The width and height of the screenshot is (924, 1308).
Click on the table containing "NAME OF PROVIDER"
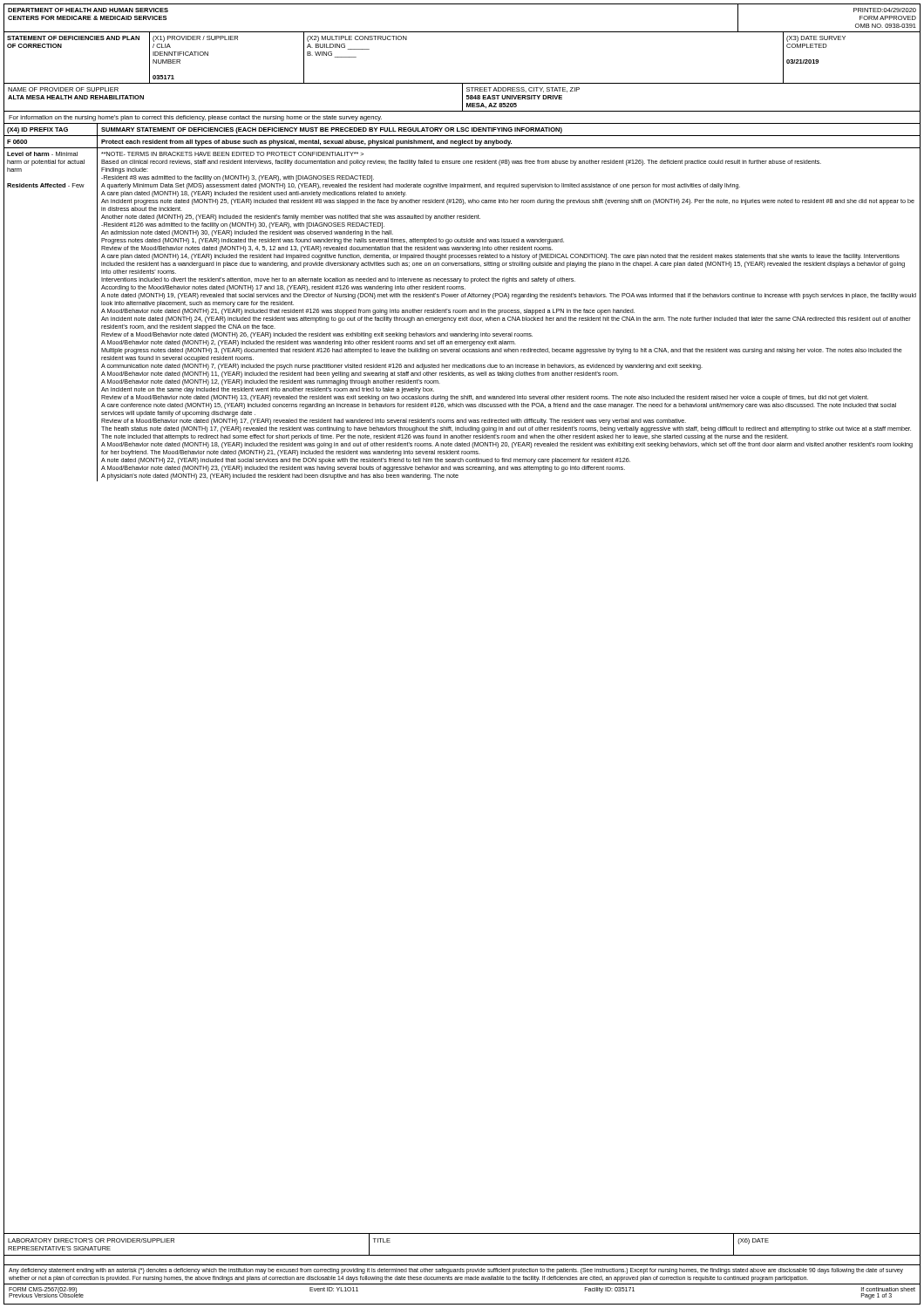coord(462,98)
